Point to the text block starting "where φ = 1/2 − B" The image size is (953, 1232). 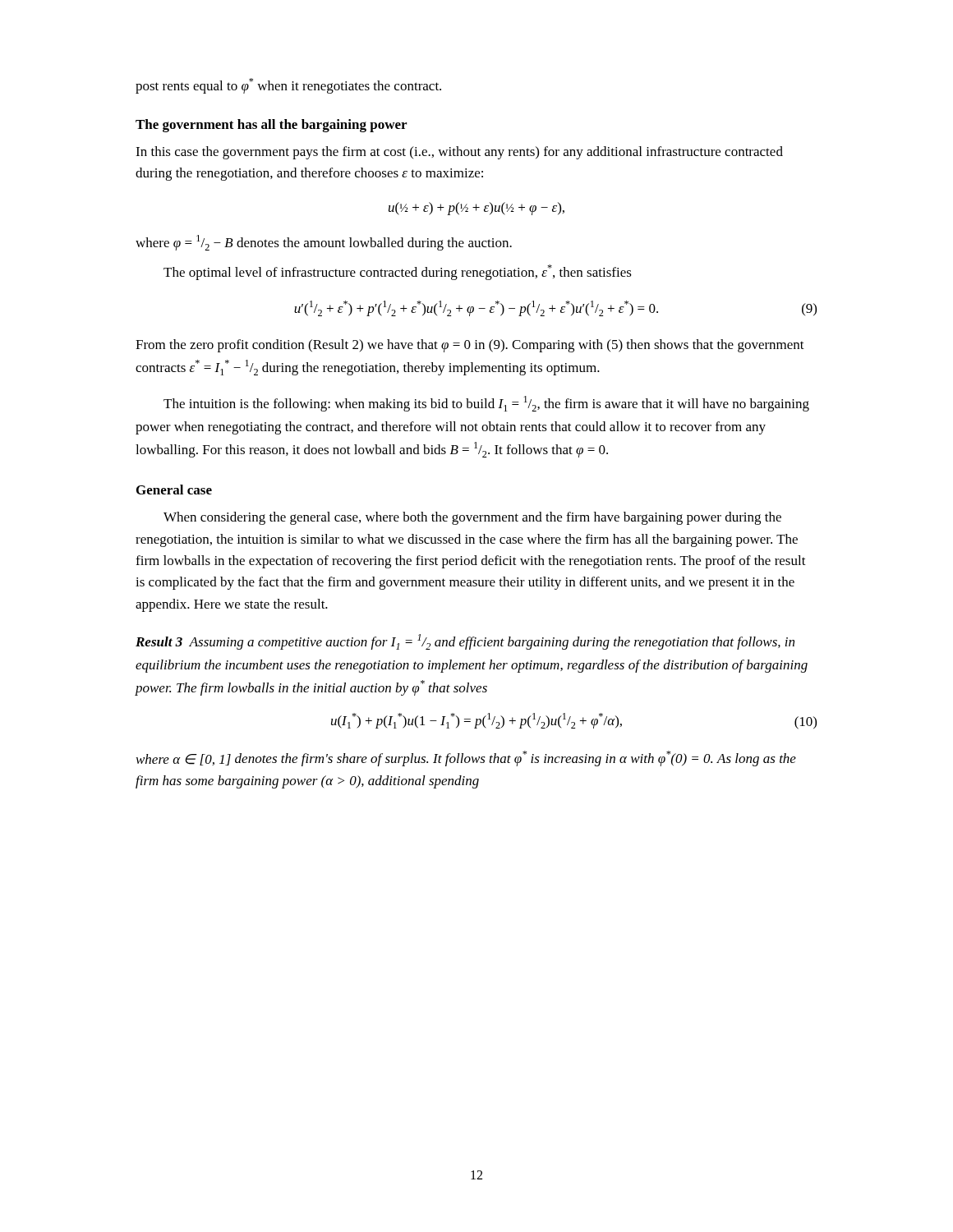coord(324,243)
